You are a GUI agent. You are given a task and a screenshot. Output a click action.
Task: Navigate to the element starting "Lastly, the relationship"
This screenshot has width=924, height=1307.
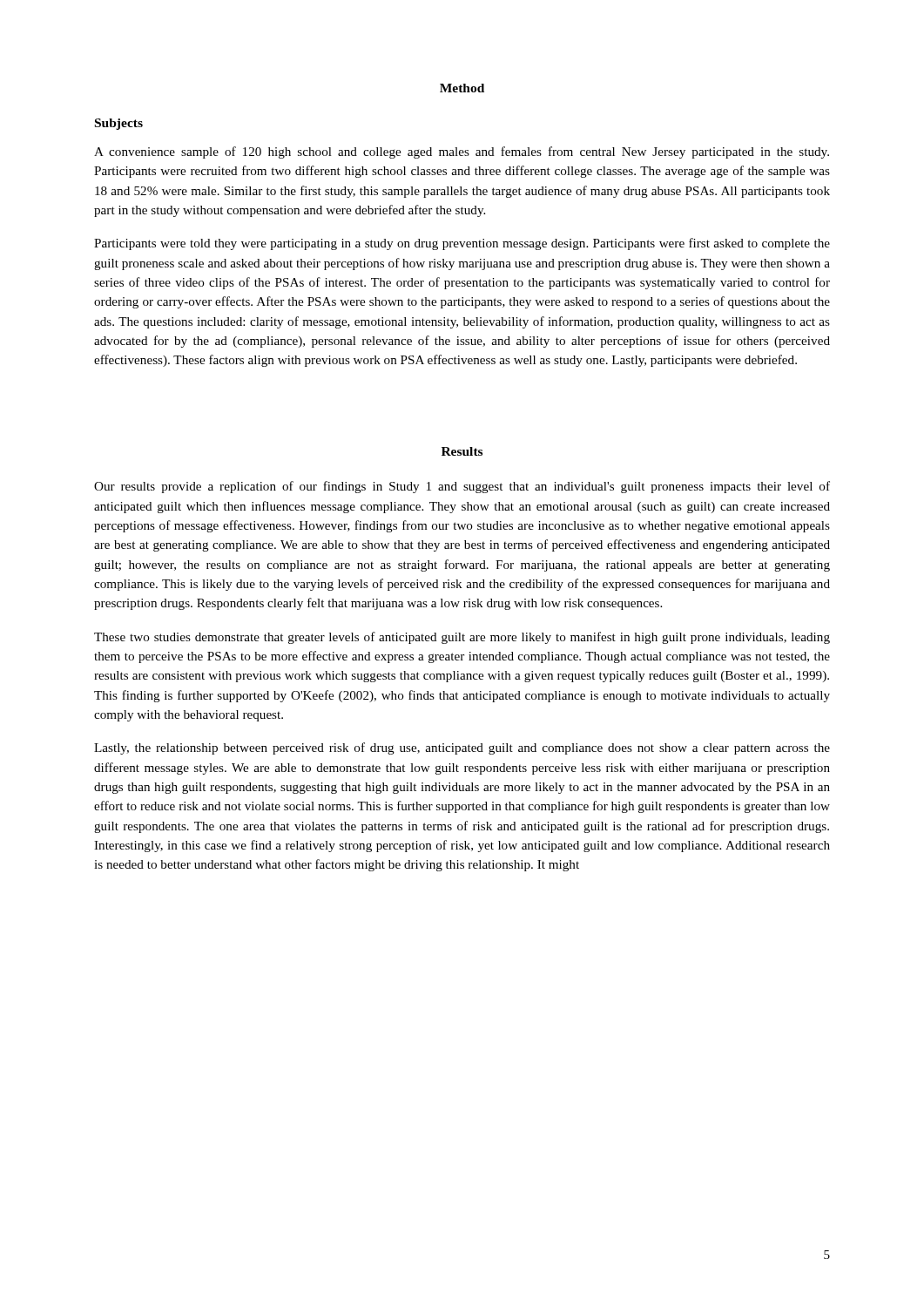click(x=462, y=806)
